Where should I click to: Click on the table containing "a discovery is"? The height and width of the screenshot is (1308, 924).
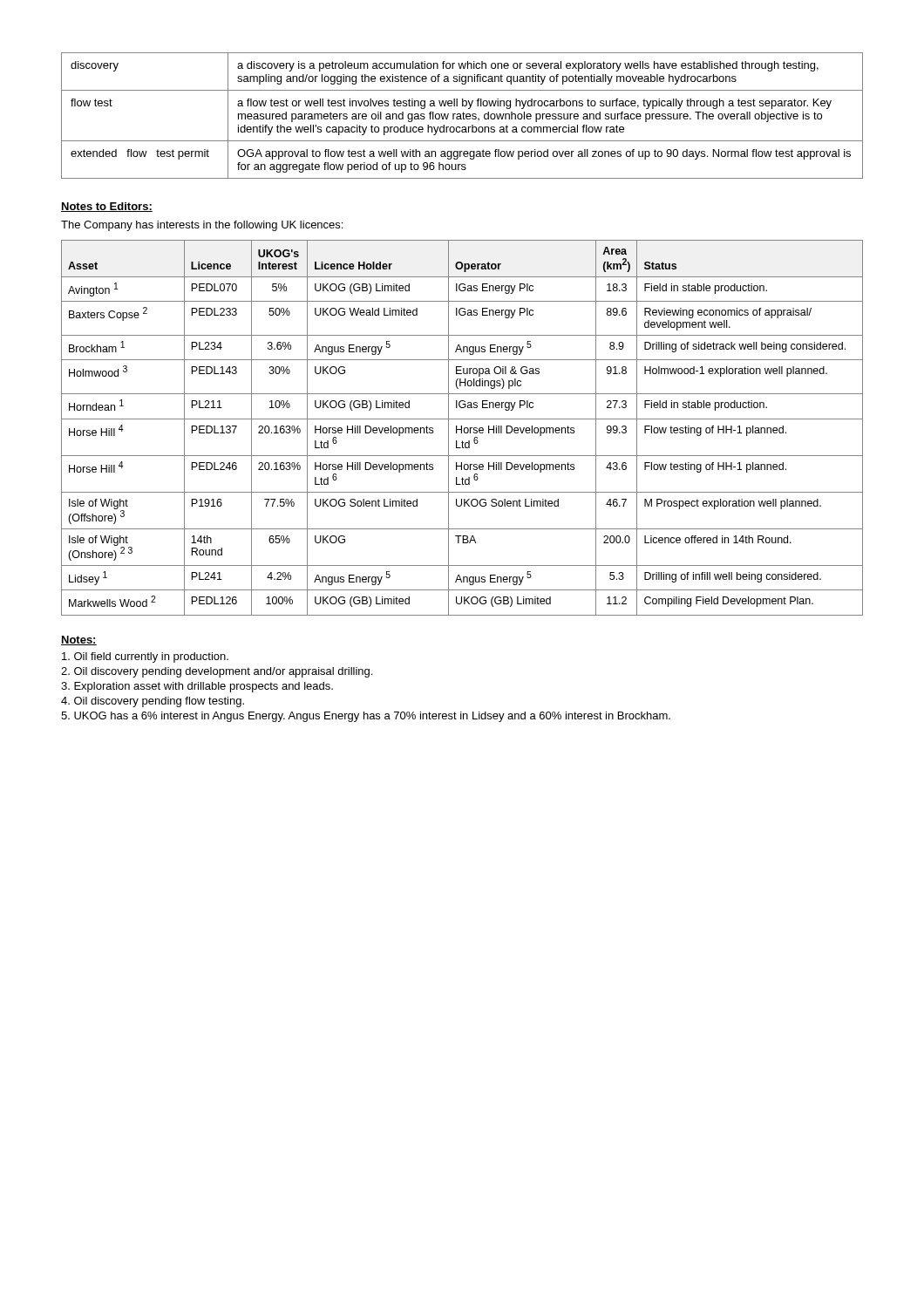(462, 116)
